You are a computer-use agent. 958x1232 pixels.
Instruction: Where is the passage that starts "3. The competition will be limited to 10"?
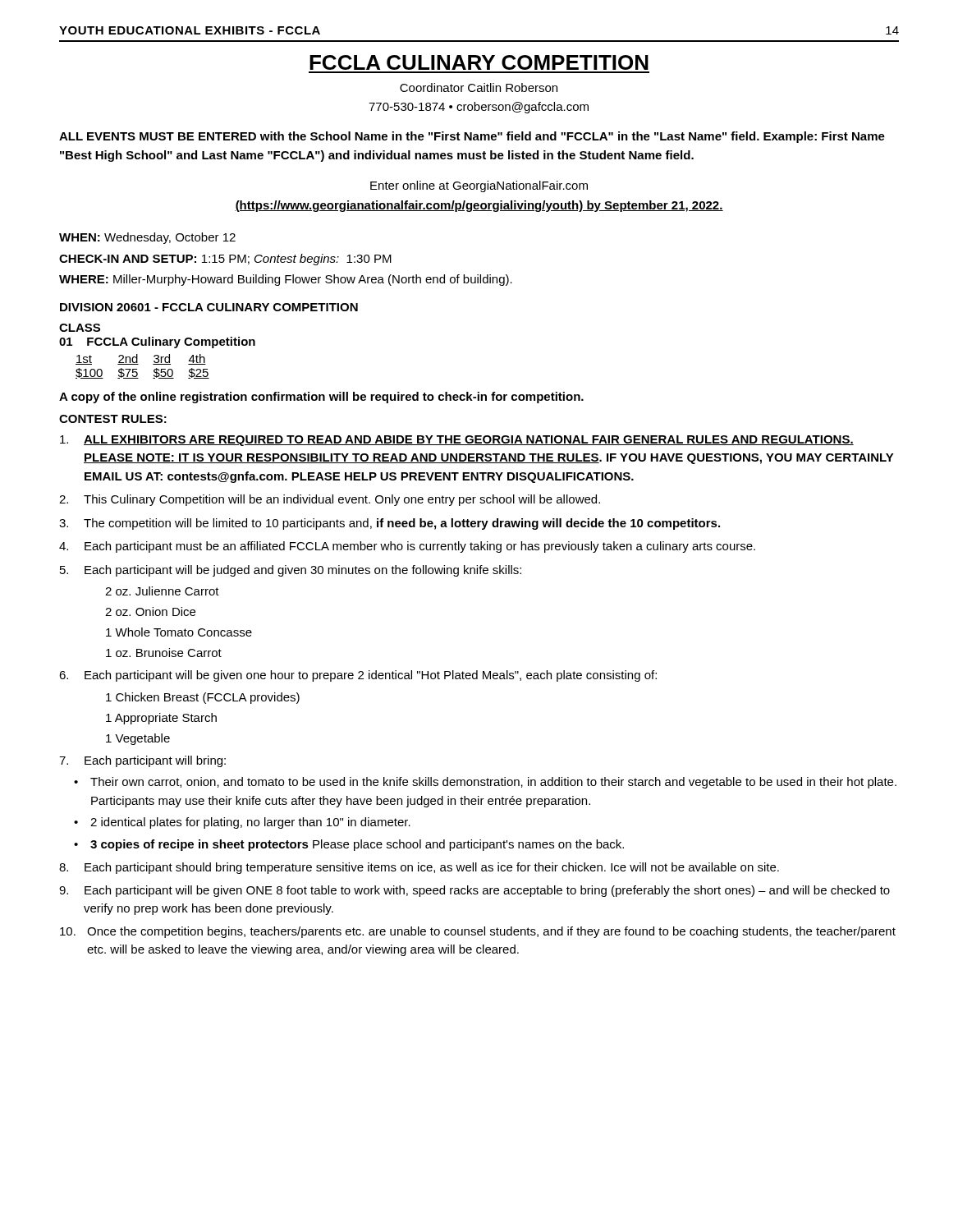[479, 523]
